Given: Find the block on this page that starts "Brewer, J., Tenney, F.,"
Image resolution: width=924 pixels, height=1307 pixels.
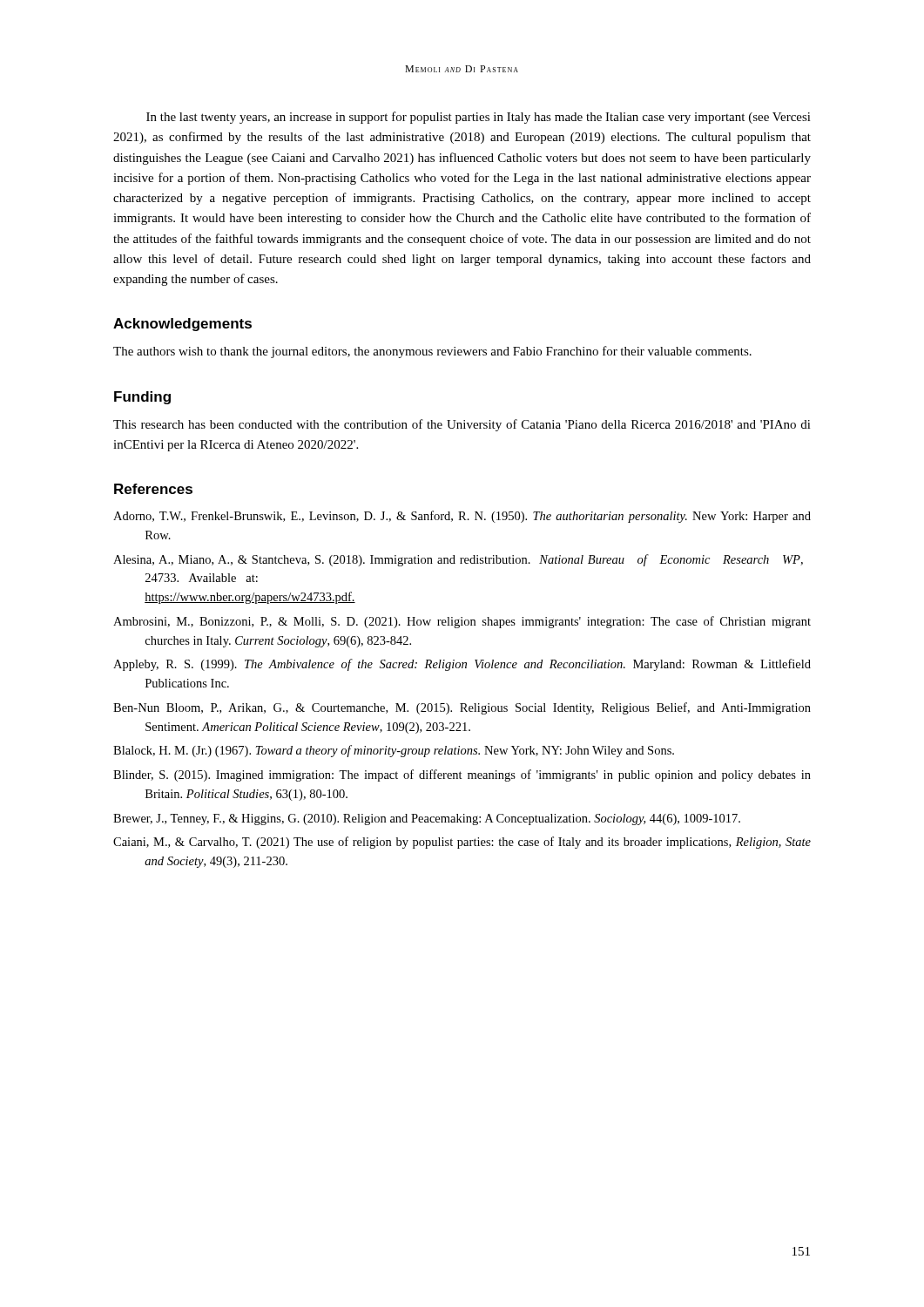Looking at the screenshot, I should 427,818.
